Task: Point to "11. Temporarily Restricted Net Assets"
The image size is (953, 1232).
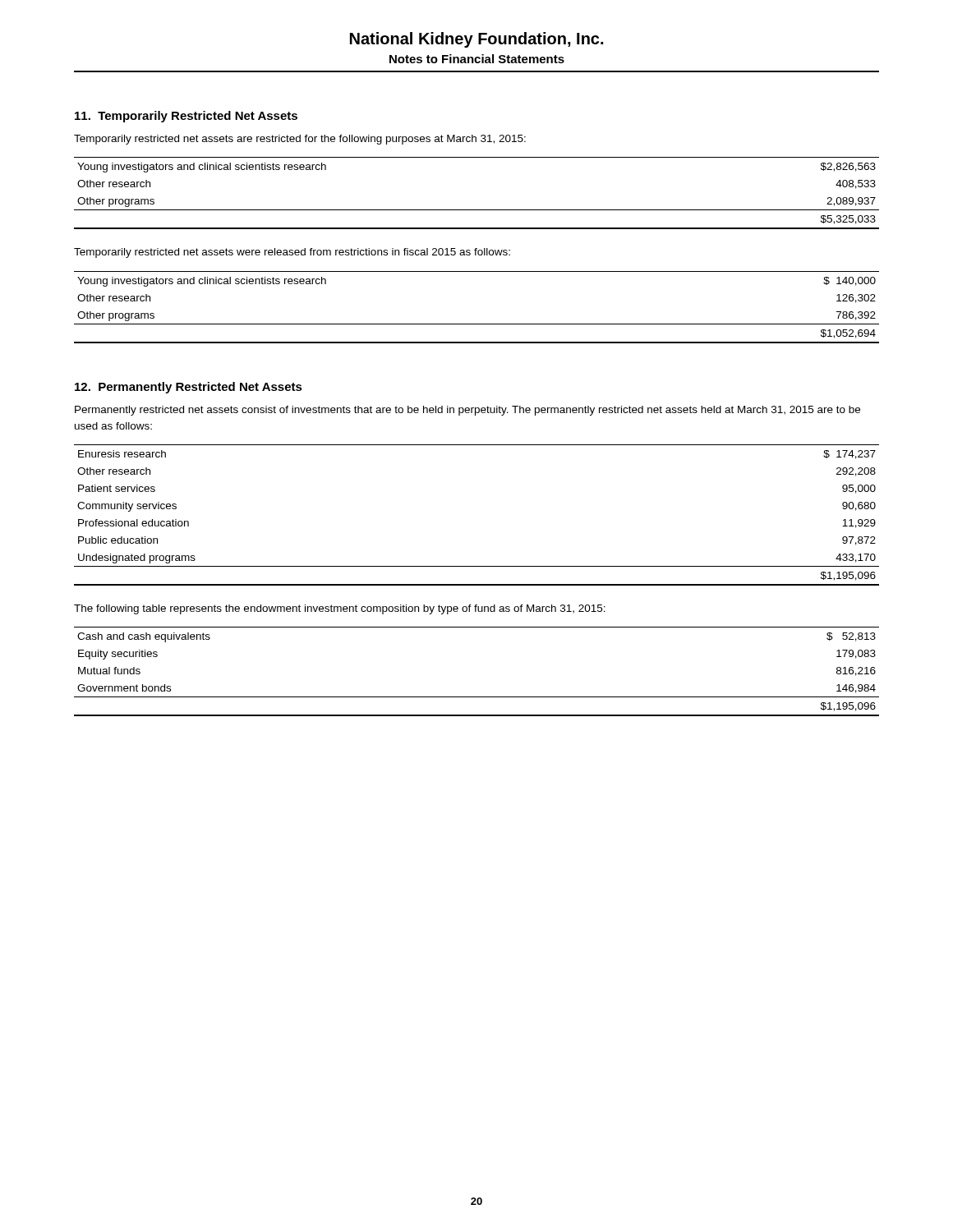Action: point(186,115)
